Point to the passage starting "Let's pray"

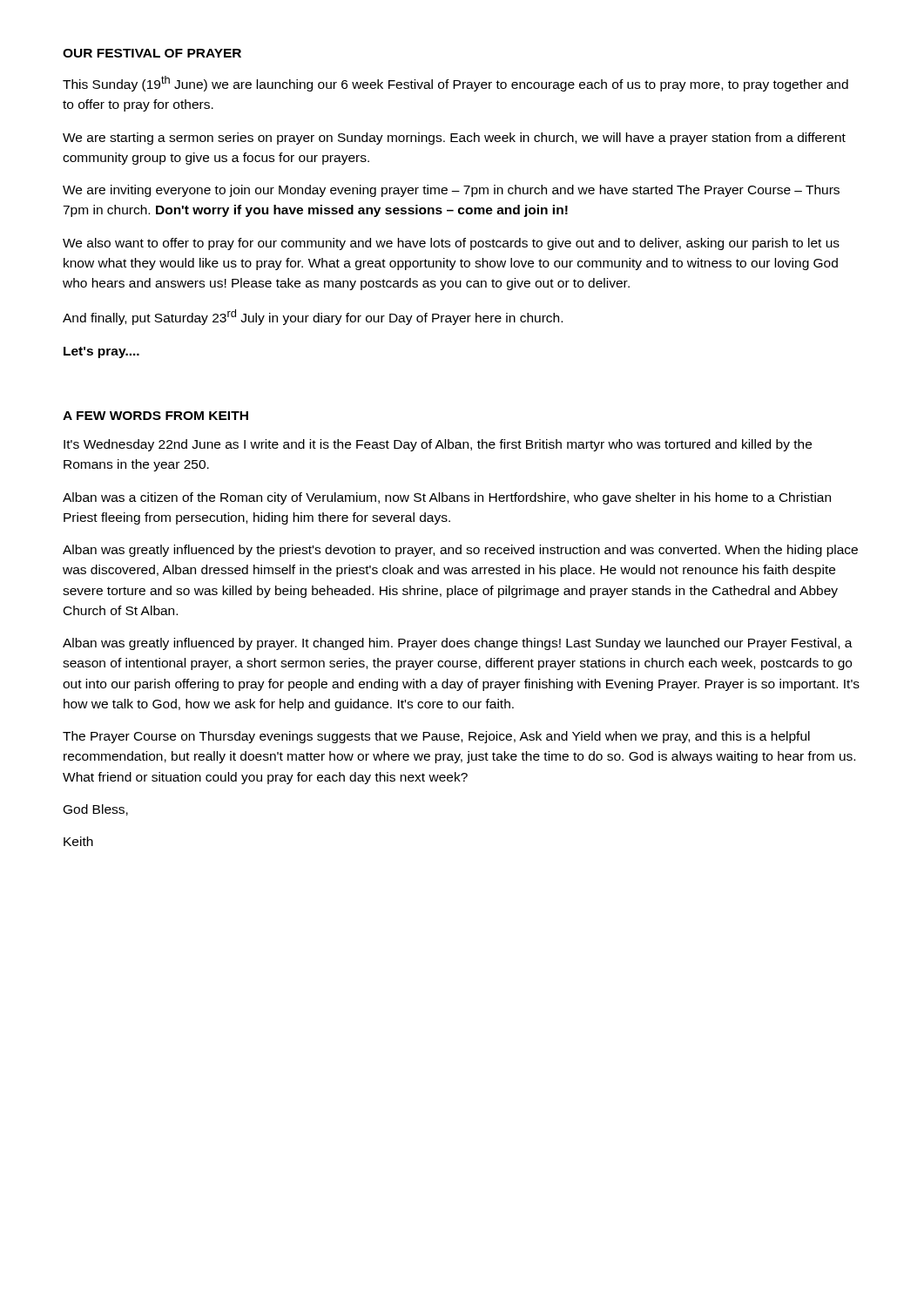pos(101,351)
